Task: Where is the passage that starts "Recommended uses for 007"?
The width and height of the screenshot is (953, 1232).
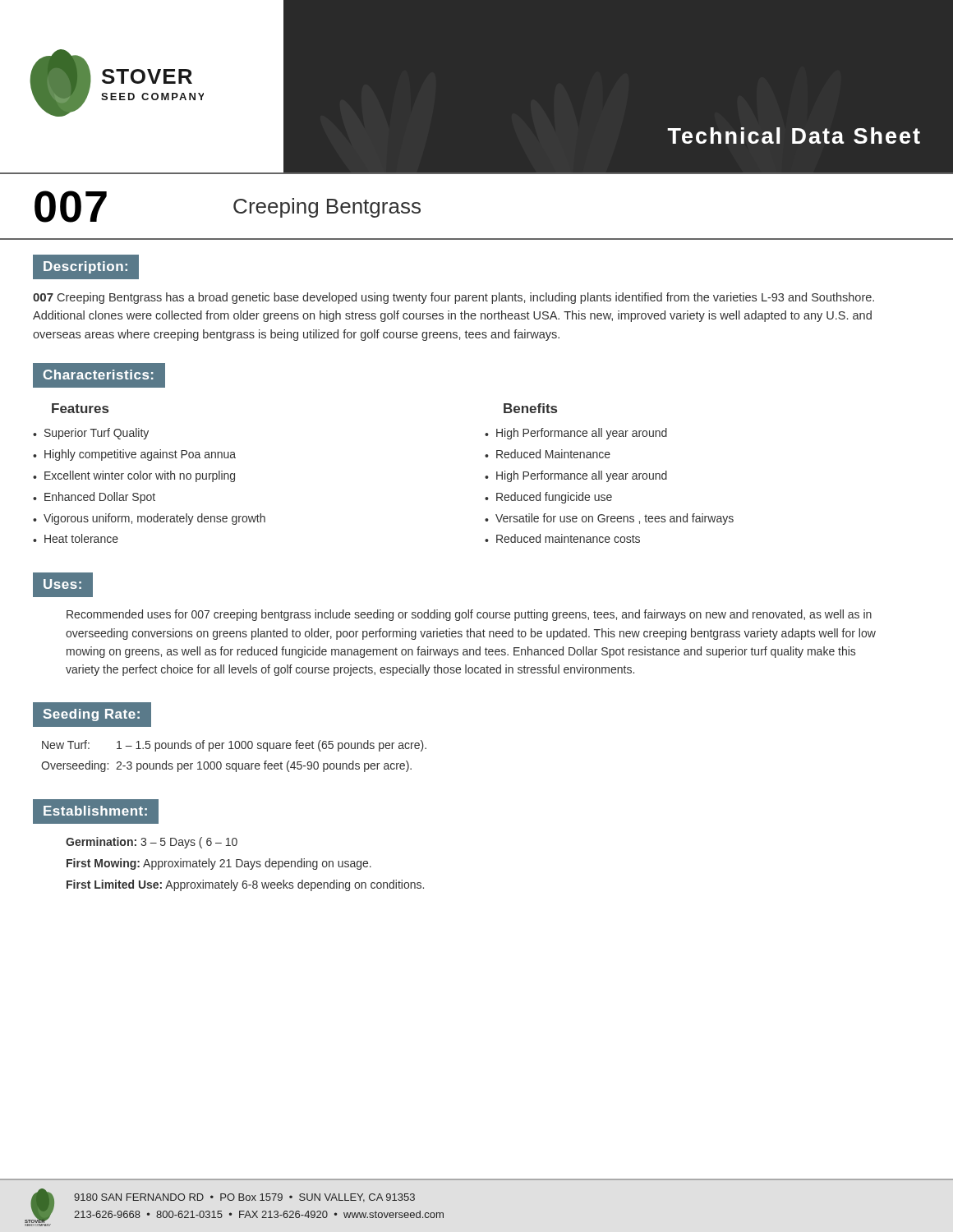Action: coord(471,642)
